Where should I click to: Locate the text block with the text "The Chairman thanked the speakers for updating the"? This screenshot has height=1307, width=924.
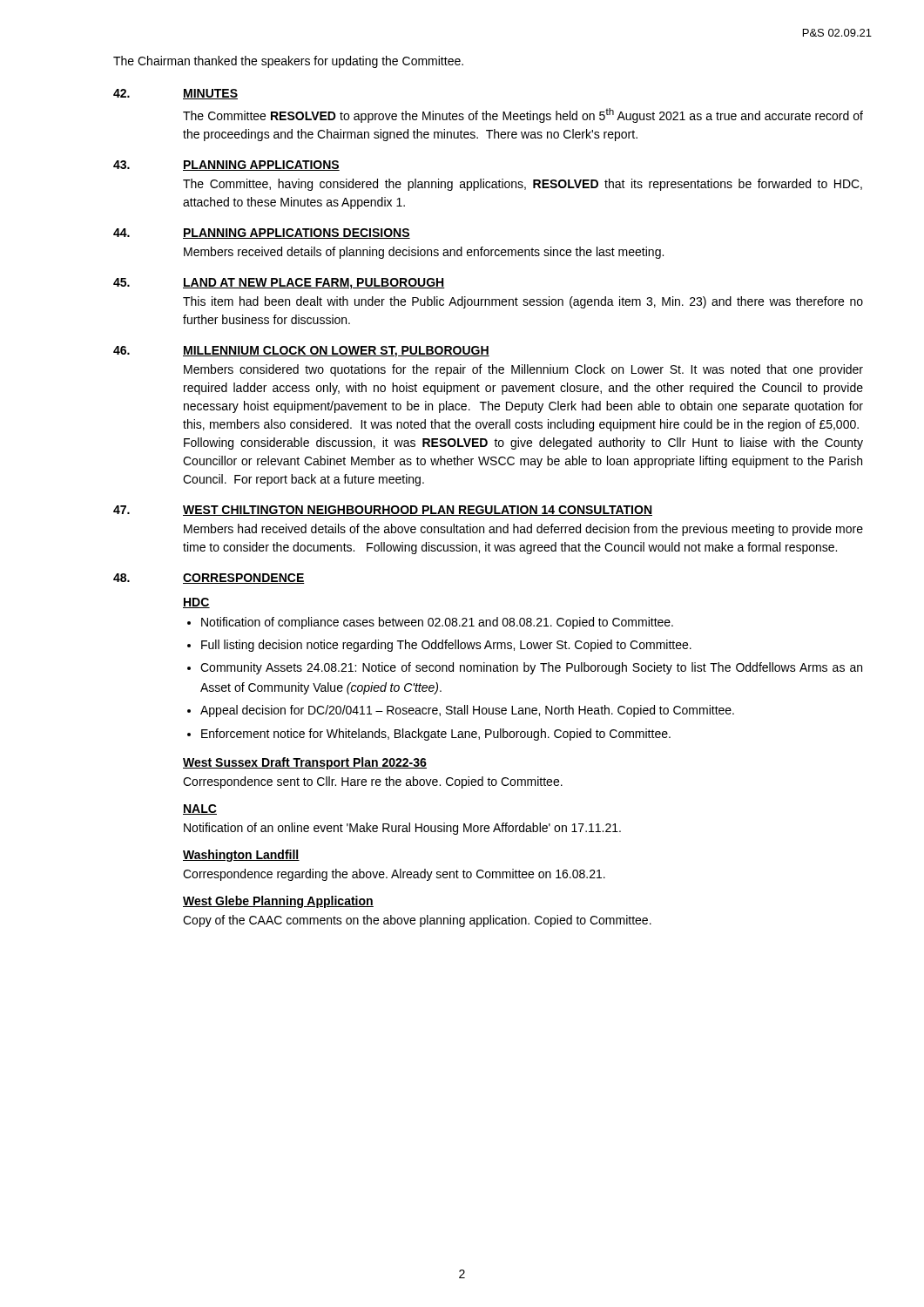[x=289, y=61]
